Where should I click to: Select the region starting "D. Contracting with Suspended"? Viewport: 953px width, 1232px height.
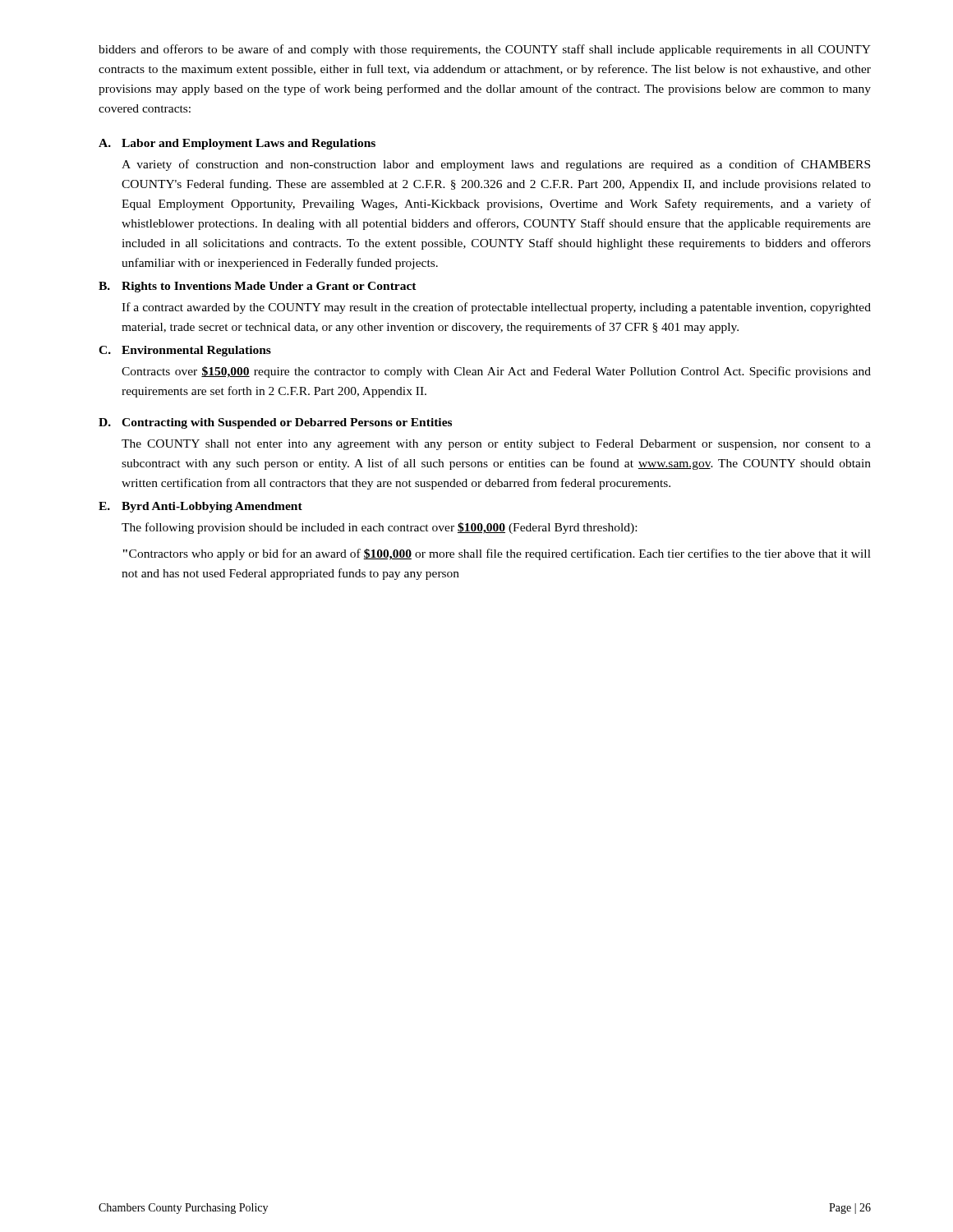485,453
